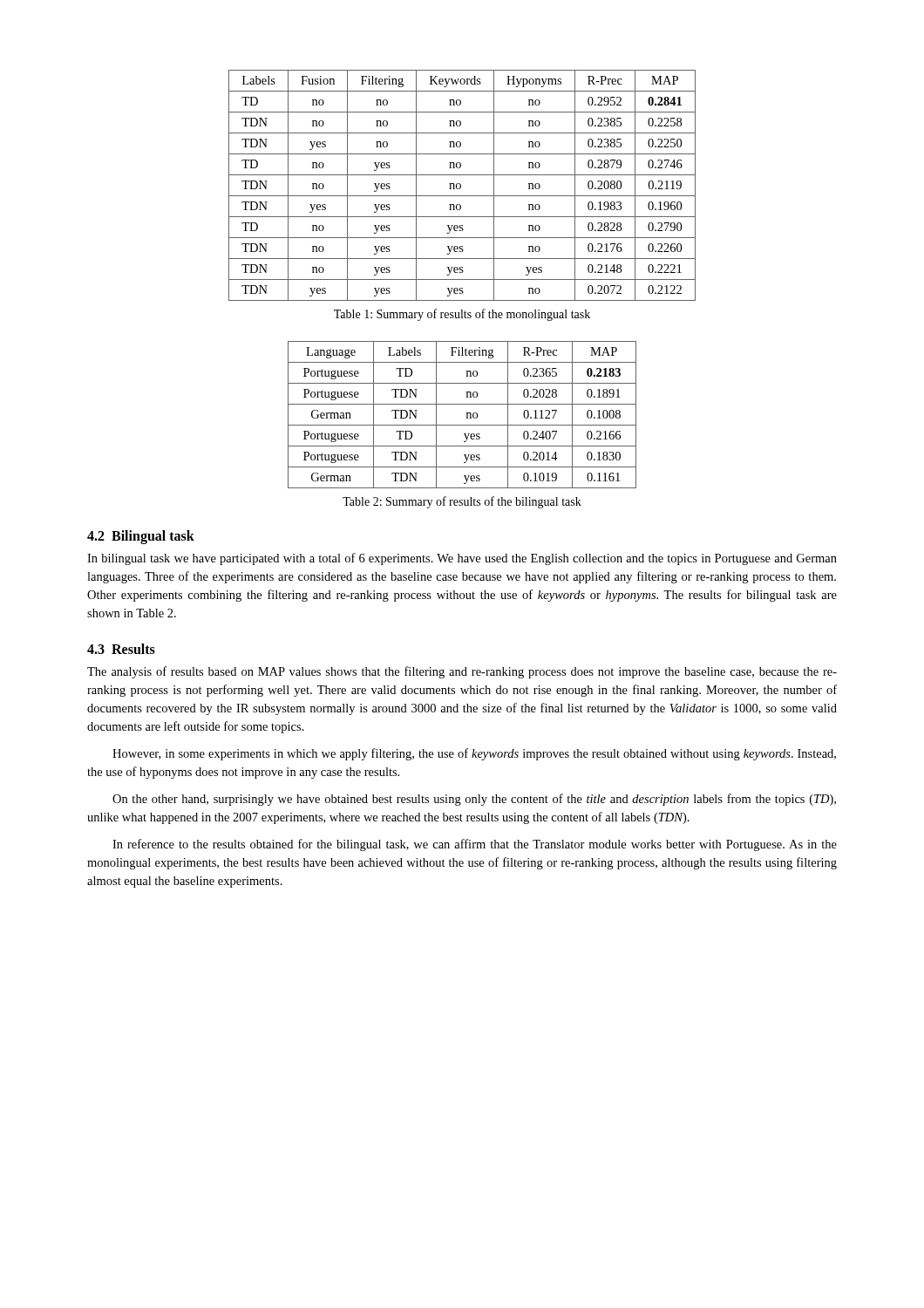
Task: Locate the caption that opens with "Table 2: Summary of results of"
Action: tap(462, 502)
